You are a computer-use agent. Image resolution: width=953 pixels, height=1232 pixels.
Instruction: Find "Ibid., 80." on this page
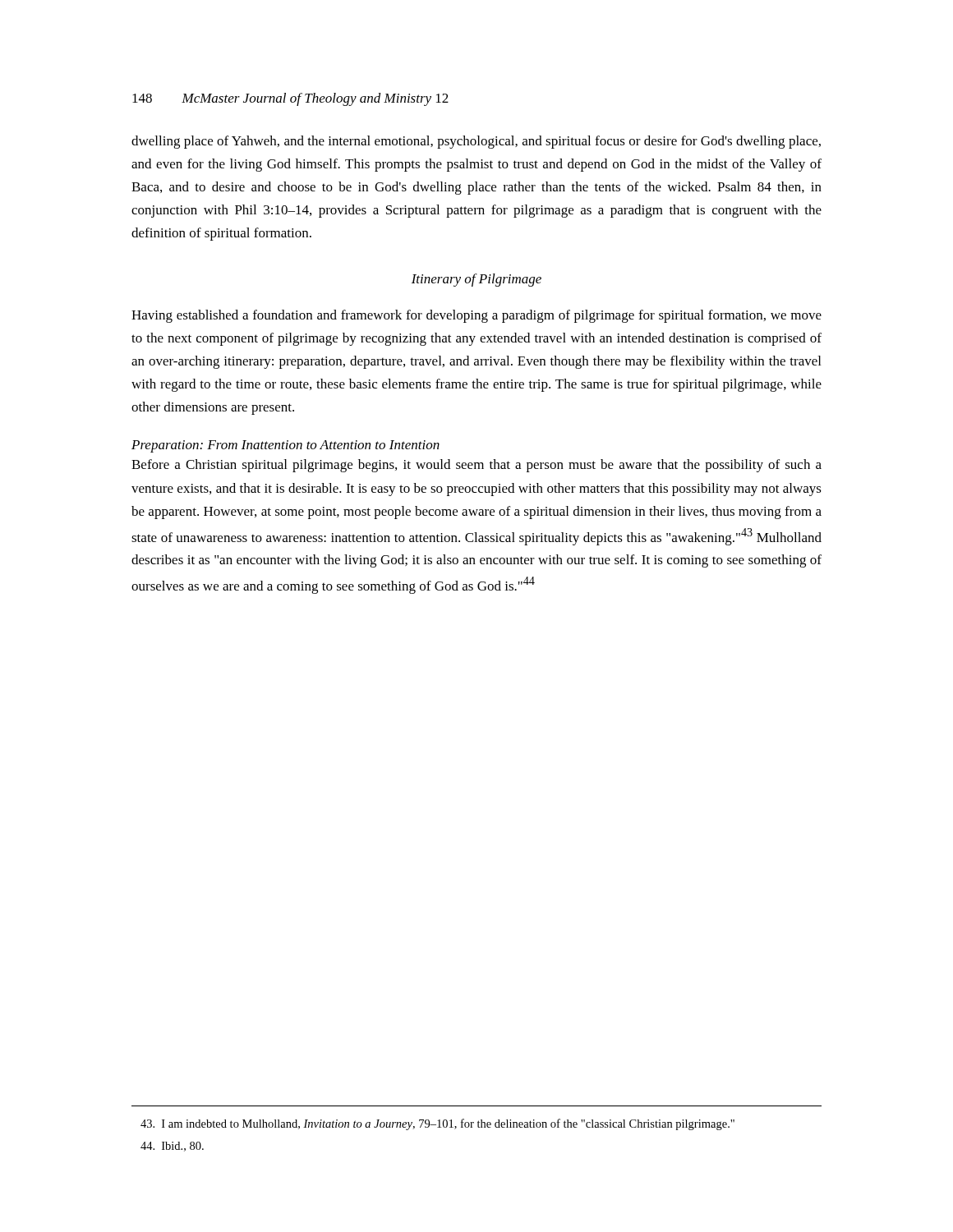[168, 1145]
